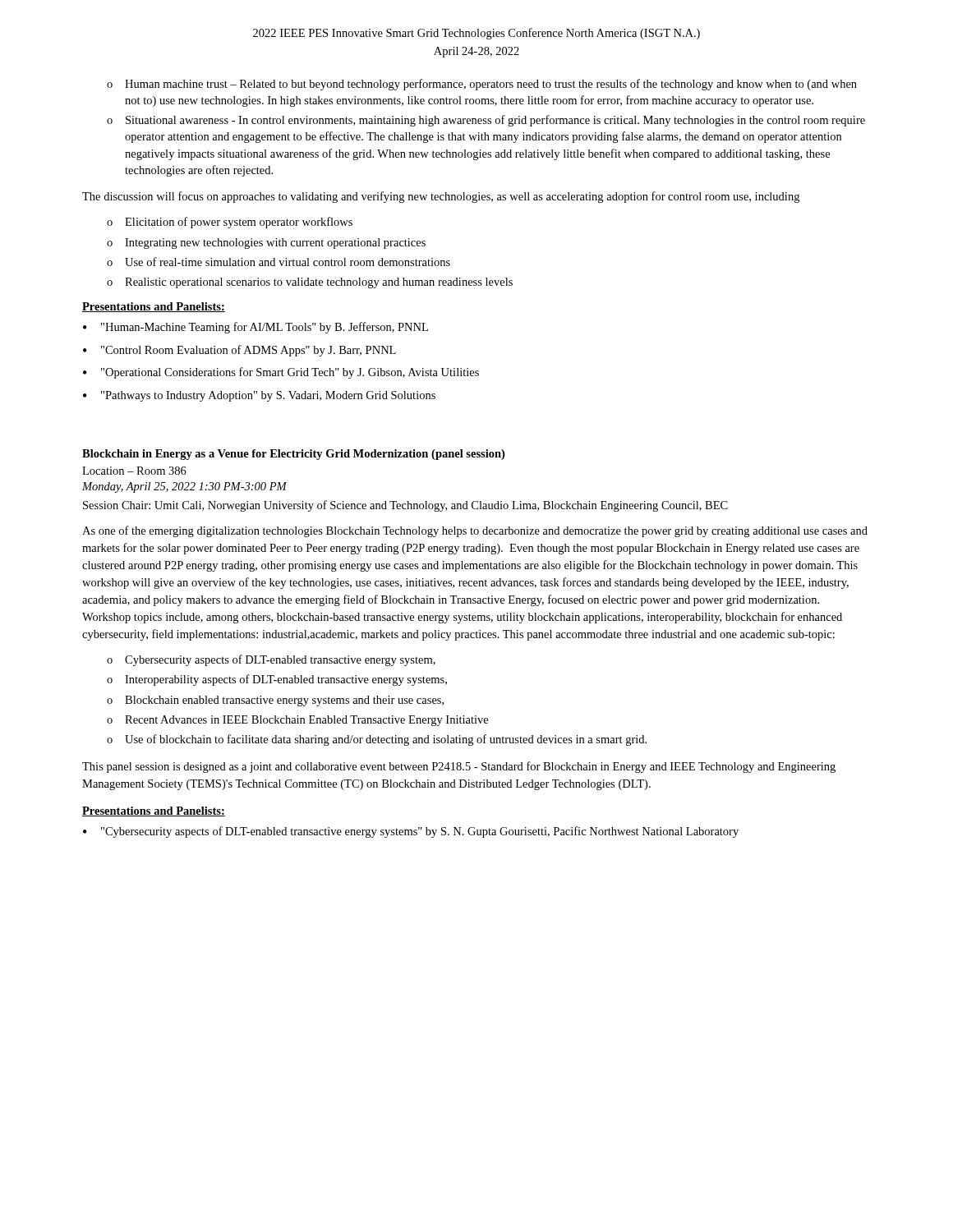
Task: Point to the section header beginning "Blockchain in Energy as a Venue"
Action: coord(294,453)
